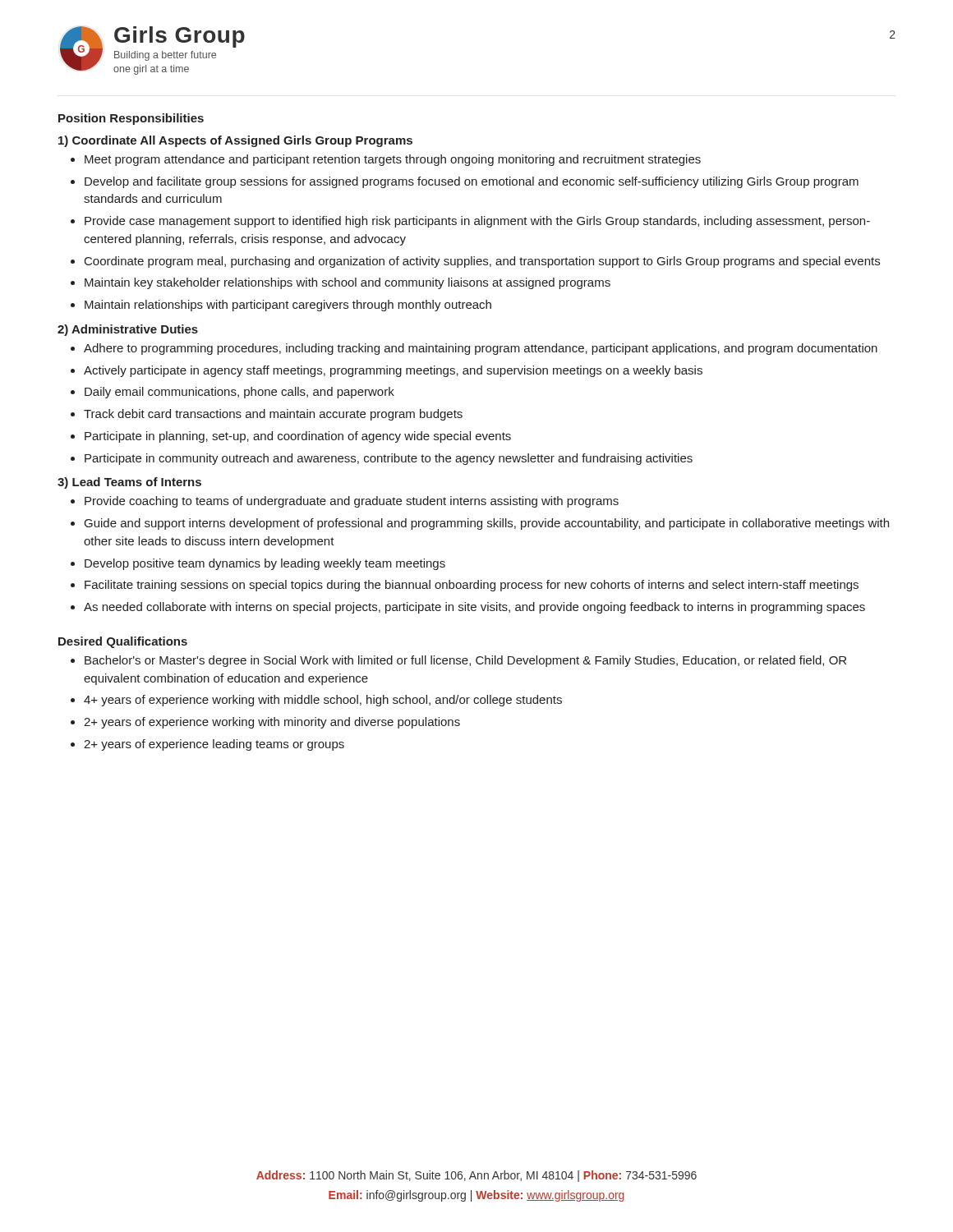This screenshot has width=953, height=1232.
Task: Find the list item containing "Adhere to programming procedures,"
Action: pos(481,348)
